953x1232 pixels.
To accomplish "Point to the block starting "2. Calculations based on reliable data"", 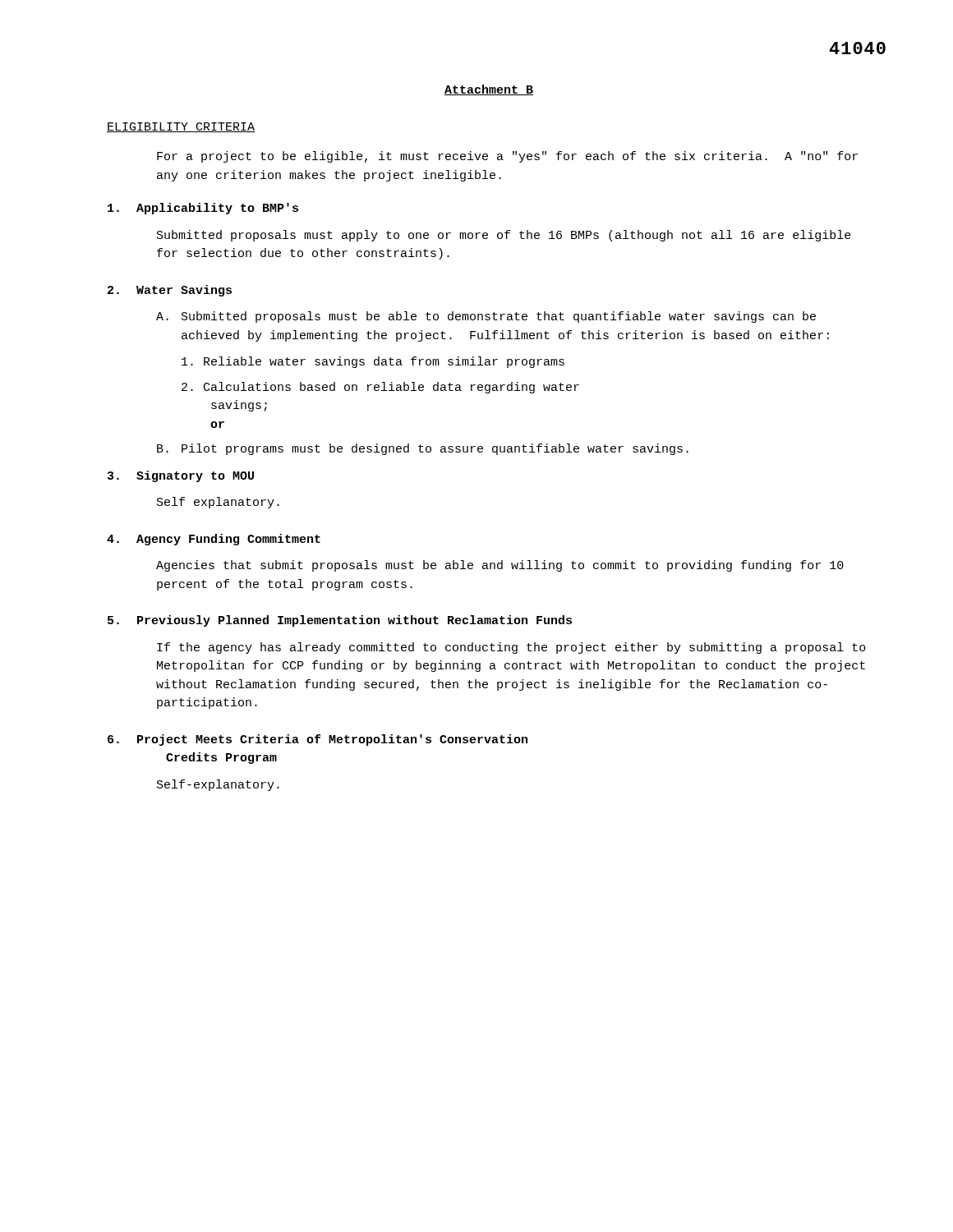I will click(380, 388).
